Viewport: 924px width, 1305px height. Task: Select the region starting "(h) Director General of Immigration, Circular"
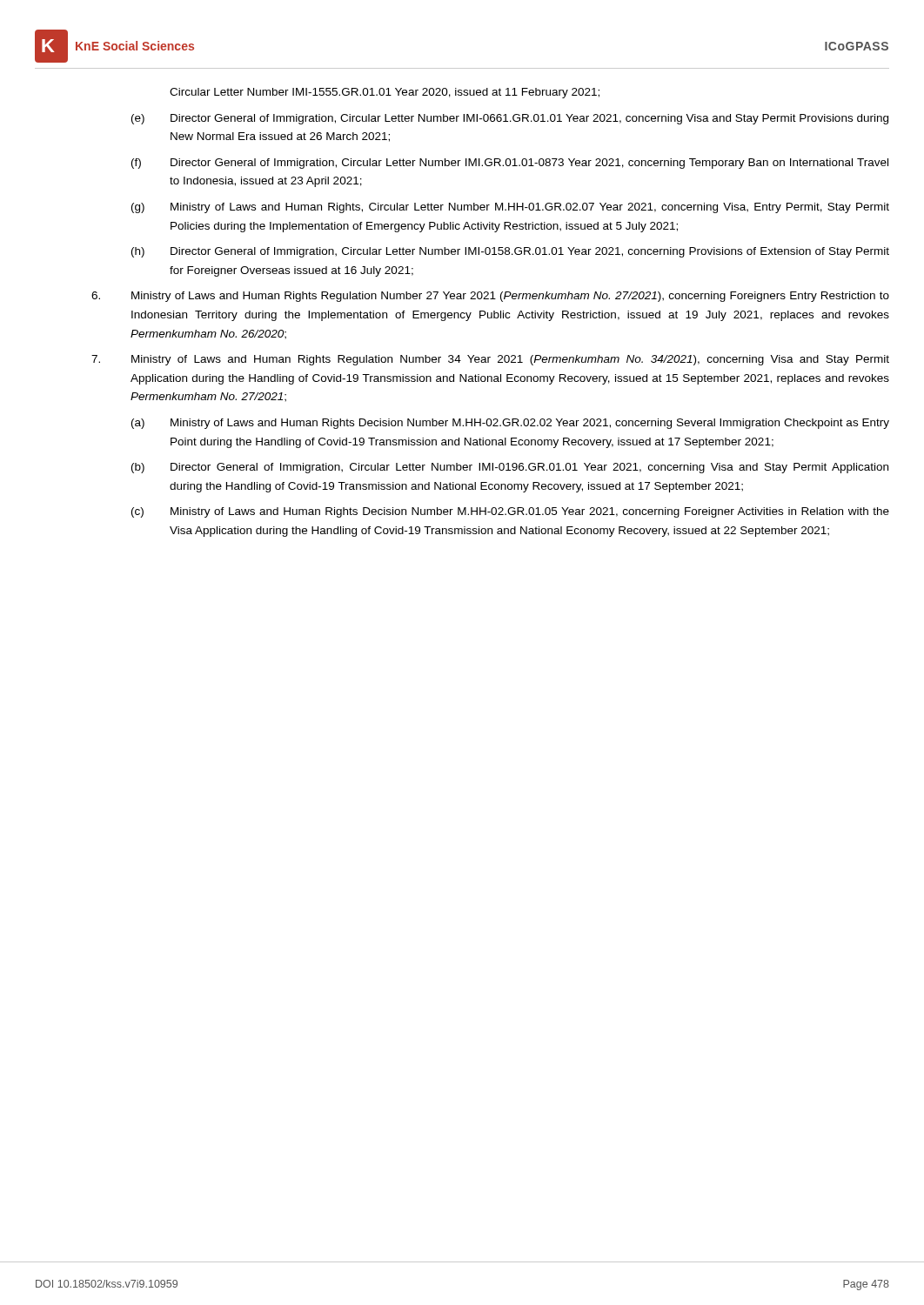click(510, 261)
